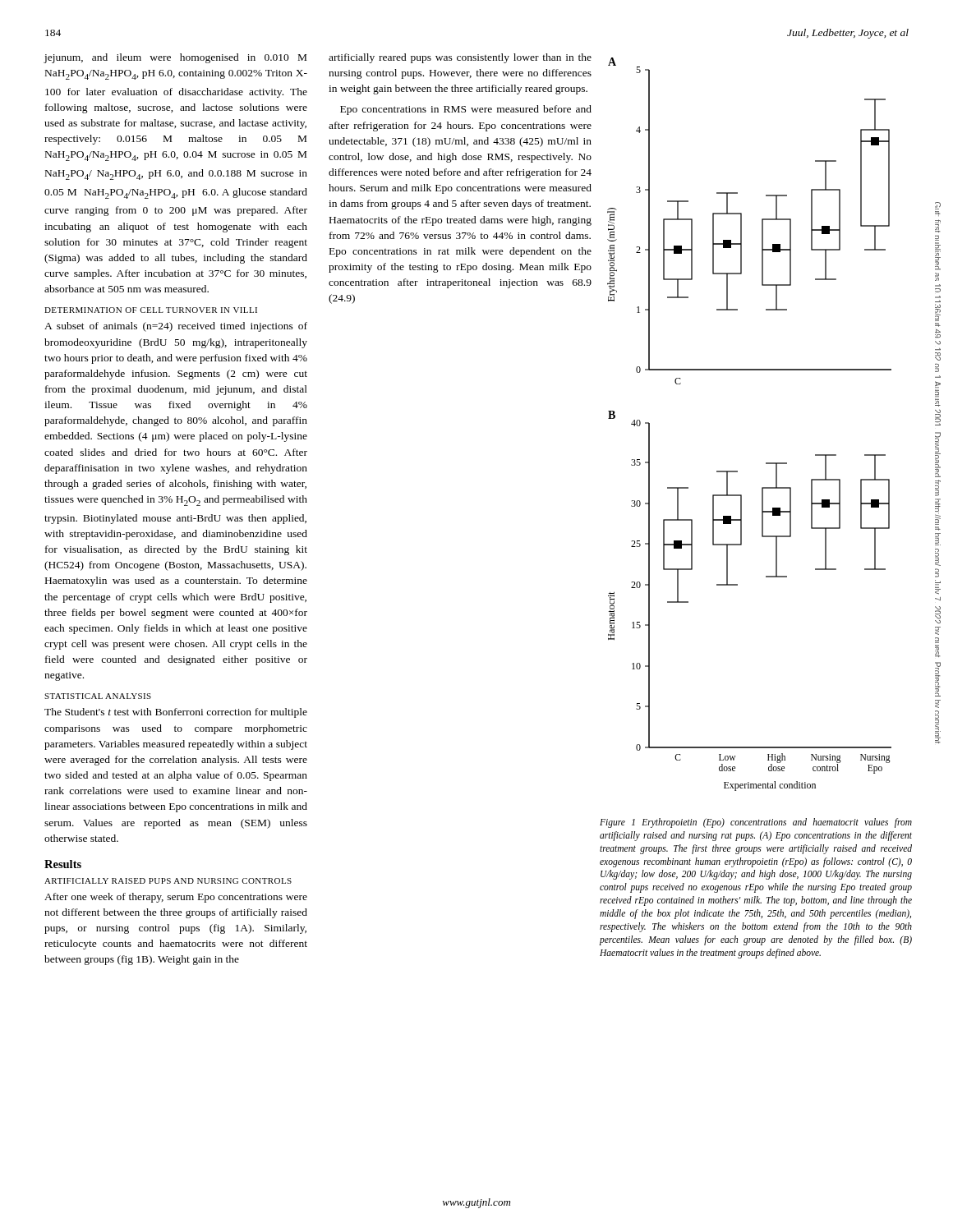
Task: Select the text block containing "The Student's t test"
Action: pos(176,775)
